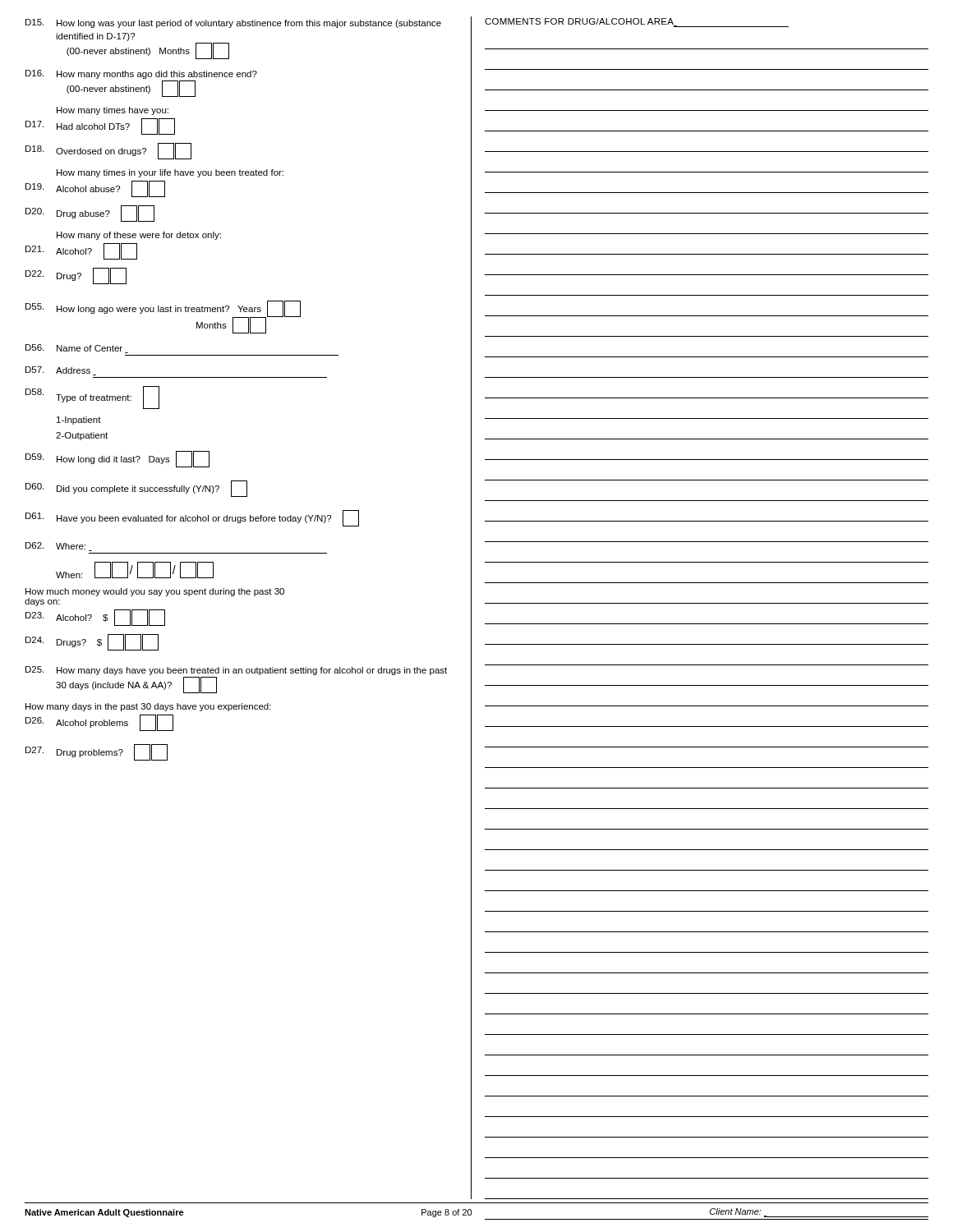Locate the block of text that opens with "D60. Did you complete it successfully"

click(x=242, y=489)
